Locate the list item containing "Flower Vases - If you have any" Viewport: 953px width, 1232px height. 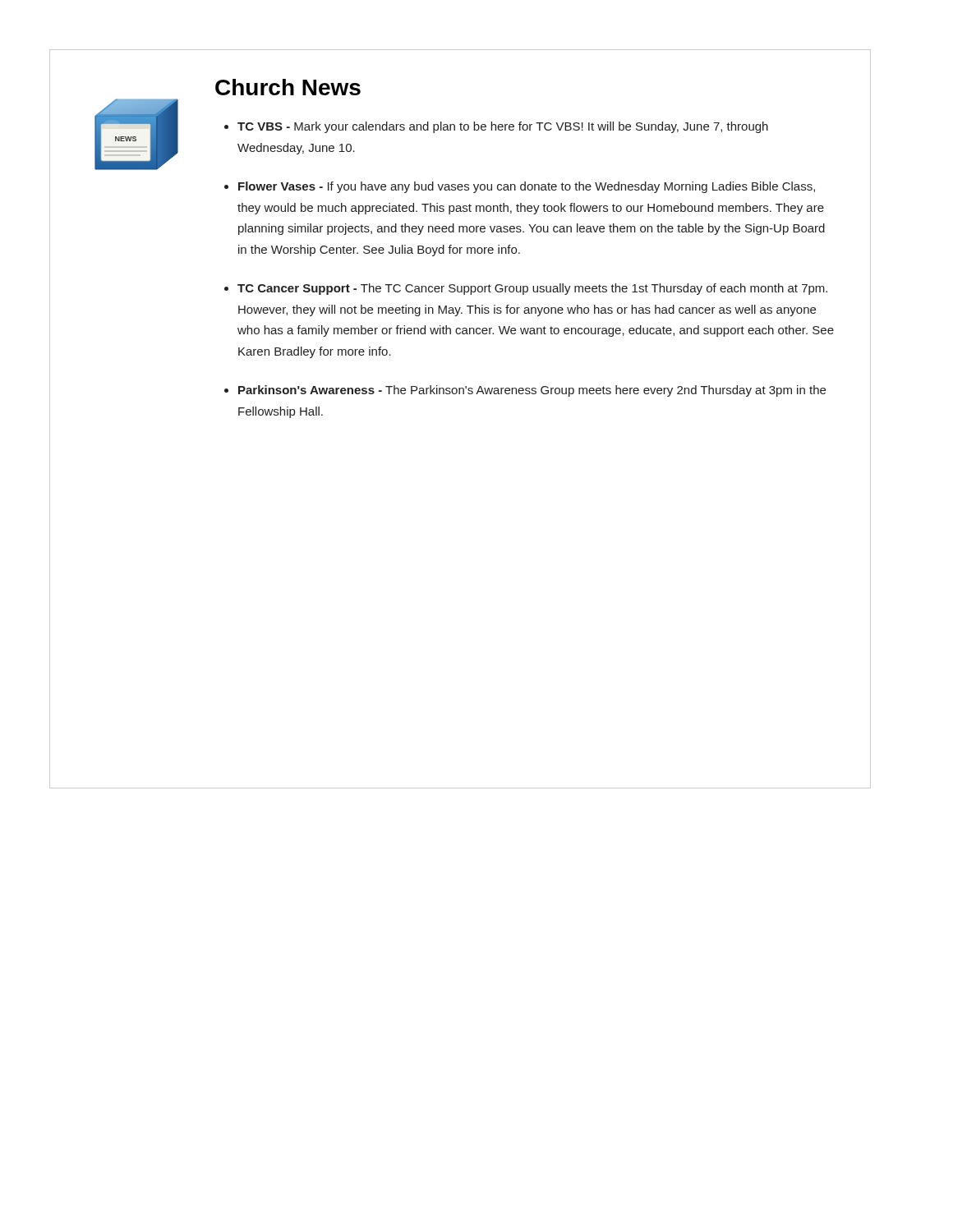pos(531,217)
